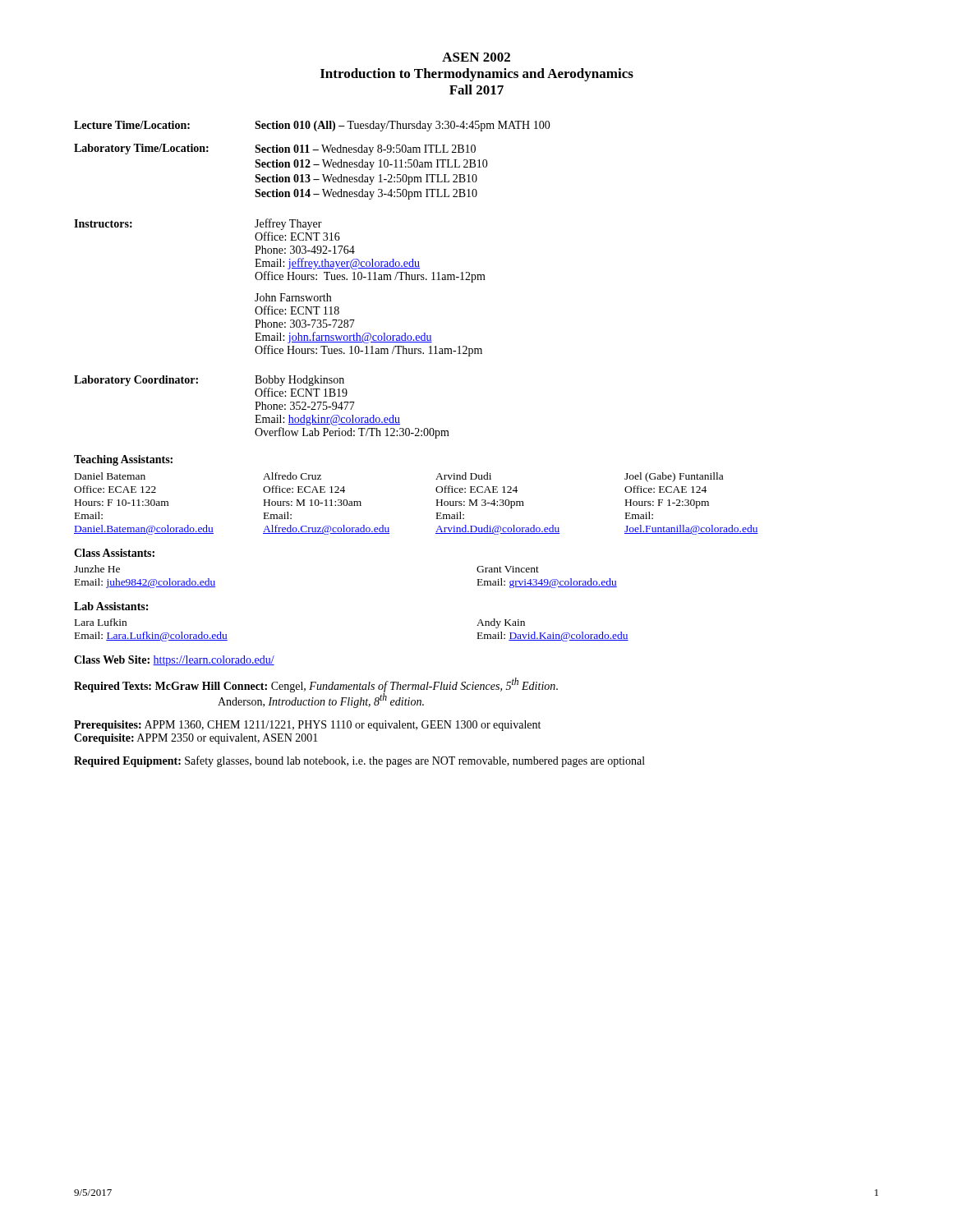The image size is (953, 1232).
Task: Locate the block of text that opens with "Laboratory Coordinator: Bobby Hodgkinson Office:"
Action: tap(262, 407)
